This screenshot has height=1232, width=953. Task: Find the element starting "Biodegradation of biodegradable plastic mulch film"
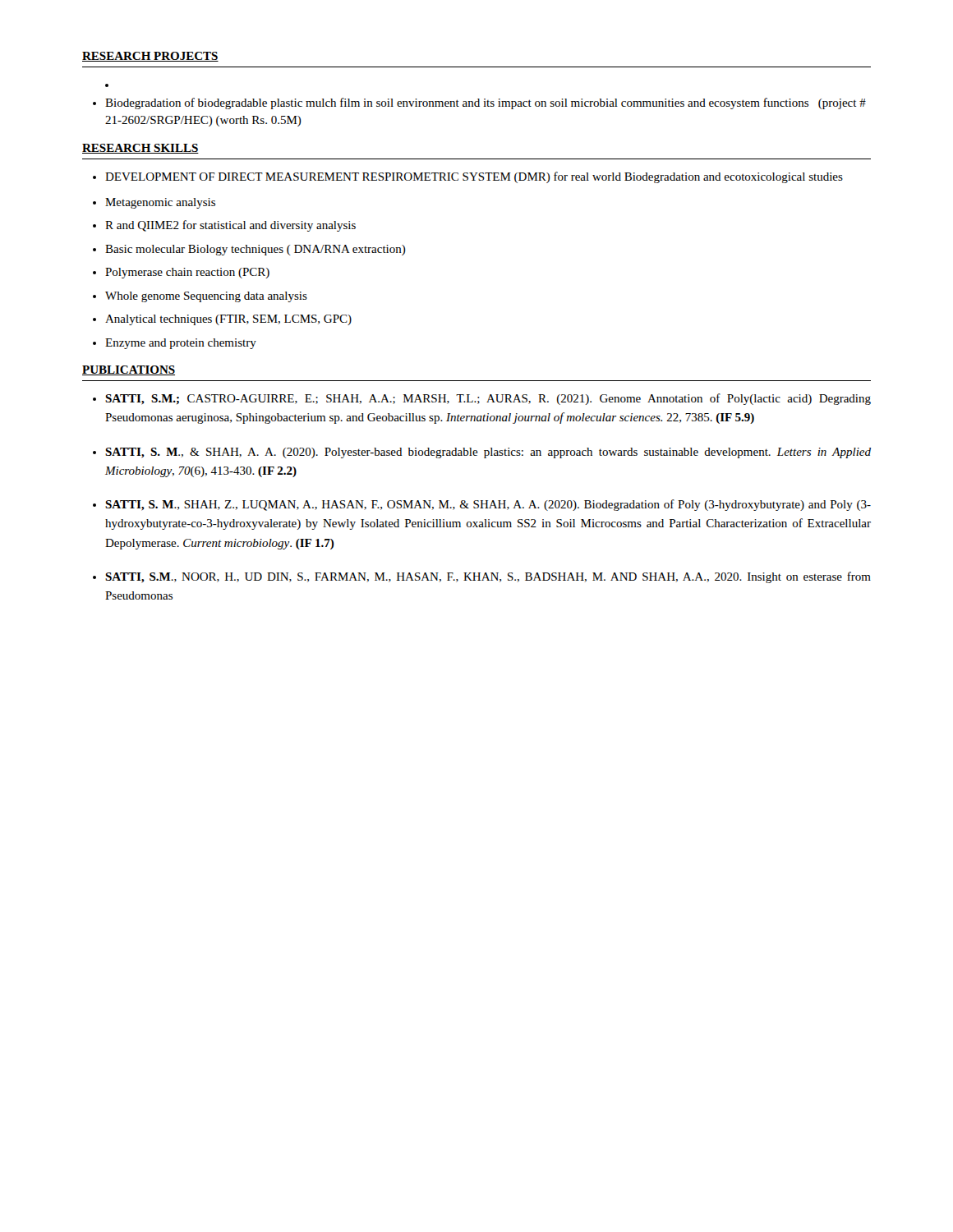tap(488, 112)
